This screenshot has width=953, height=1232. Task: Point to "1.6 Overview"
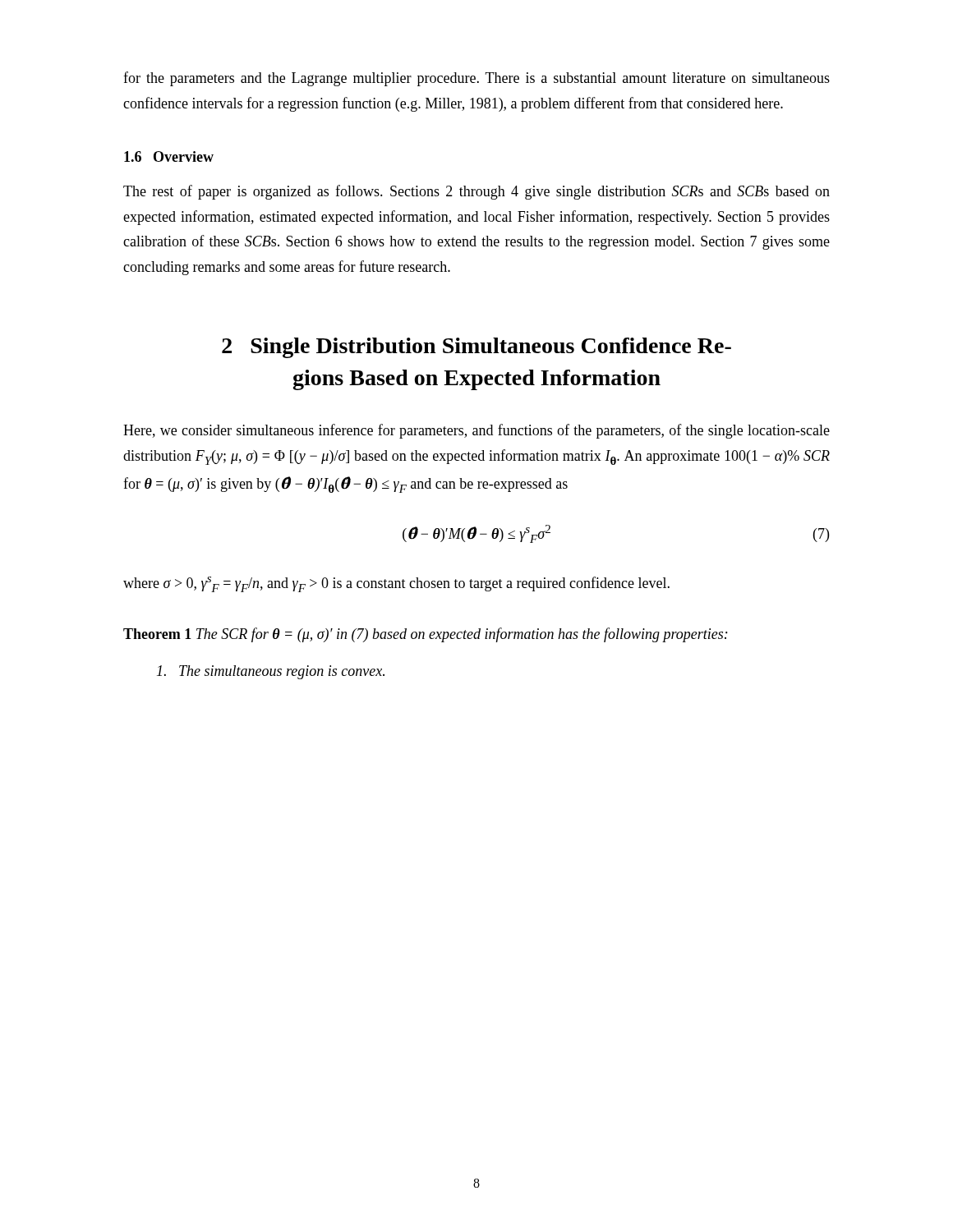(168, 157)
